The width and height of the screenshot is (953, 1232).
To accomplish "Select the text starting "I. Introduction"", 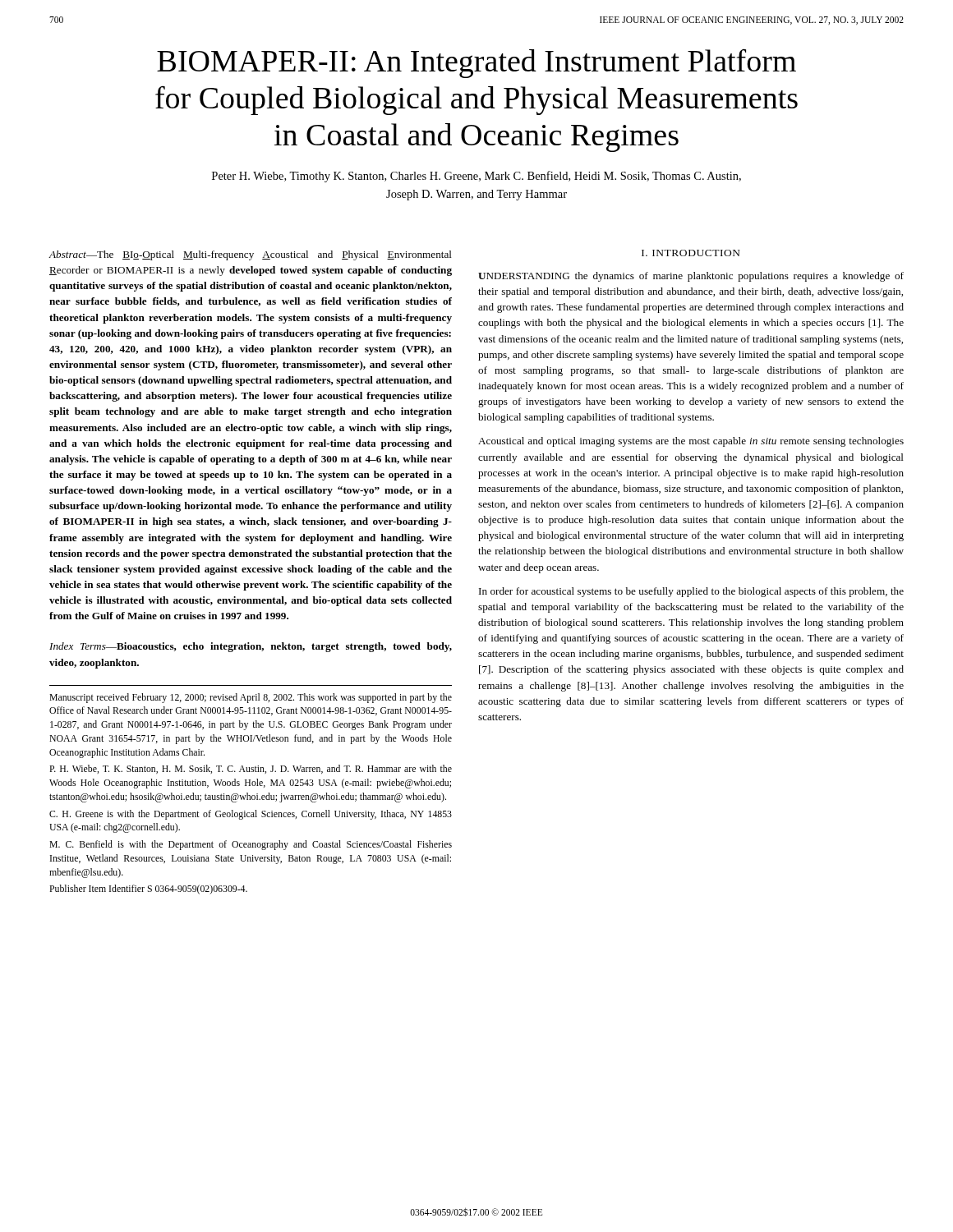I will (x=691, y=253).
